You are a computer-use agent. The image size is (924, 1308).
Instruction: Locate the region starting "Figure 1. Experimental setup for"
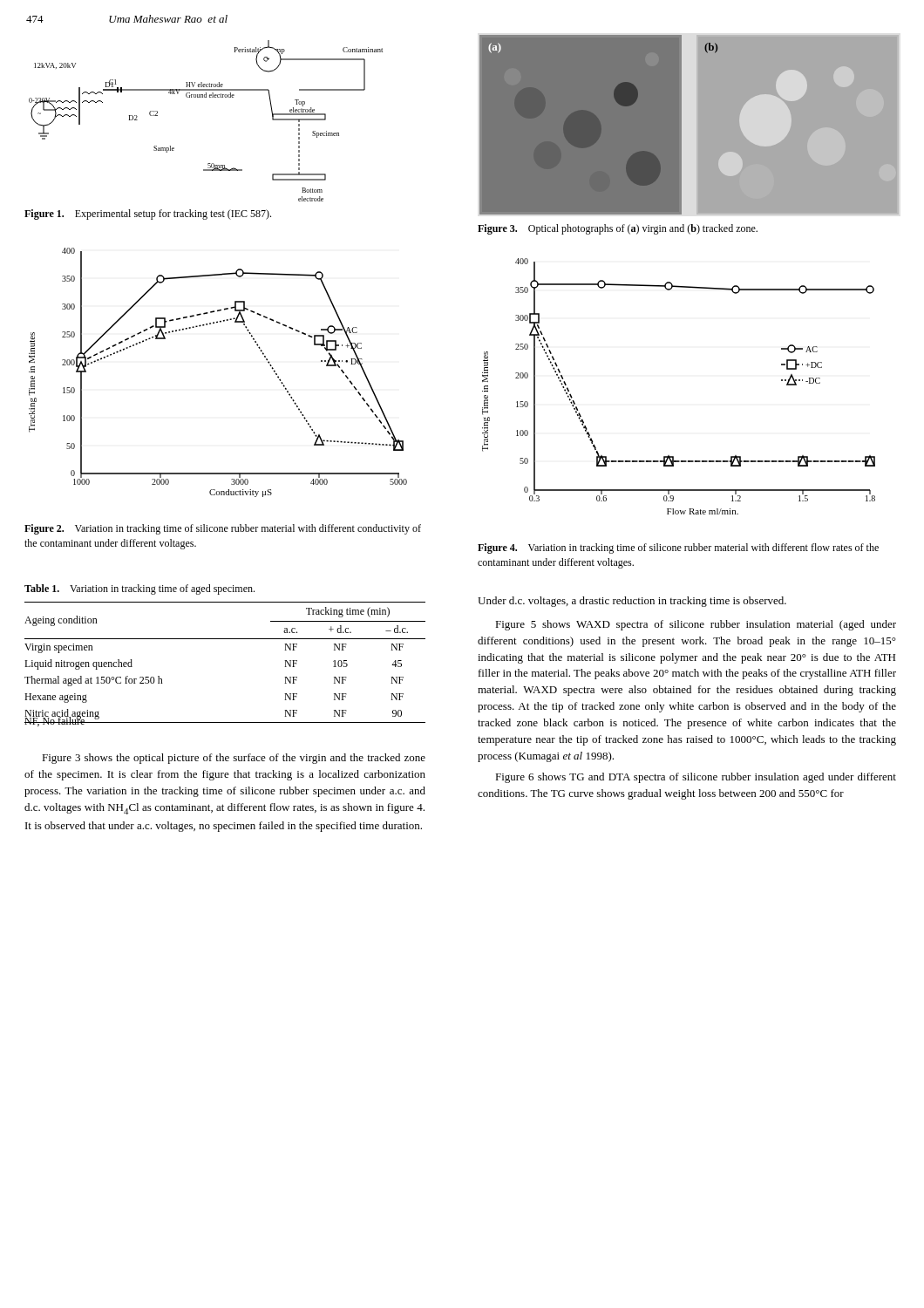click(148, 214)
